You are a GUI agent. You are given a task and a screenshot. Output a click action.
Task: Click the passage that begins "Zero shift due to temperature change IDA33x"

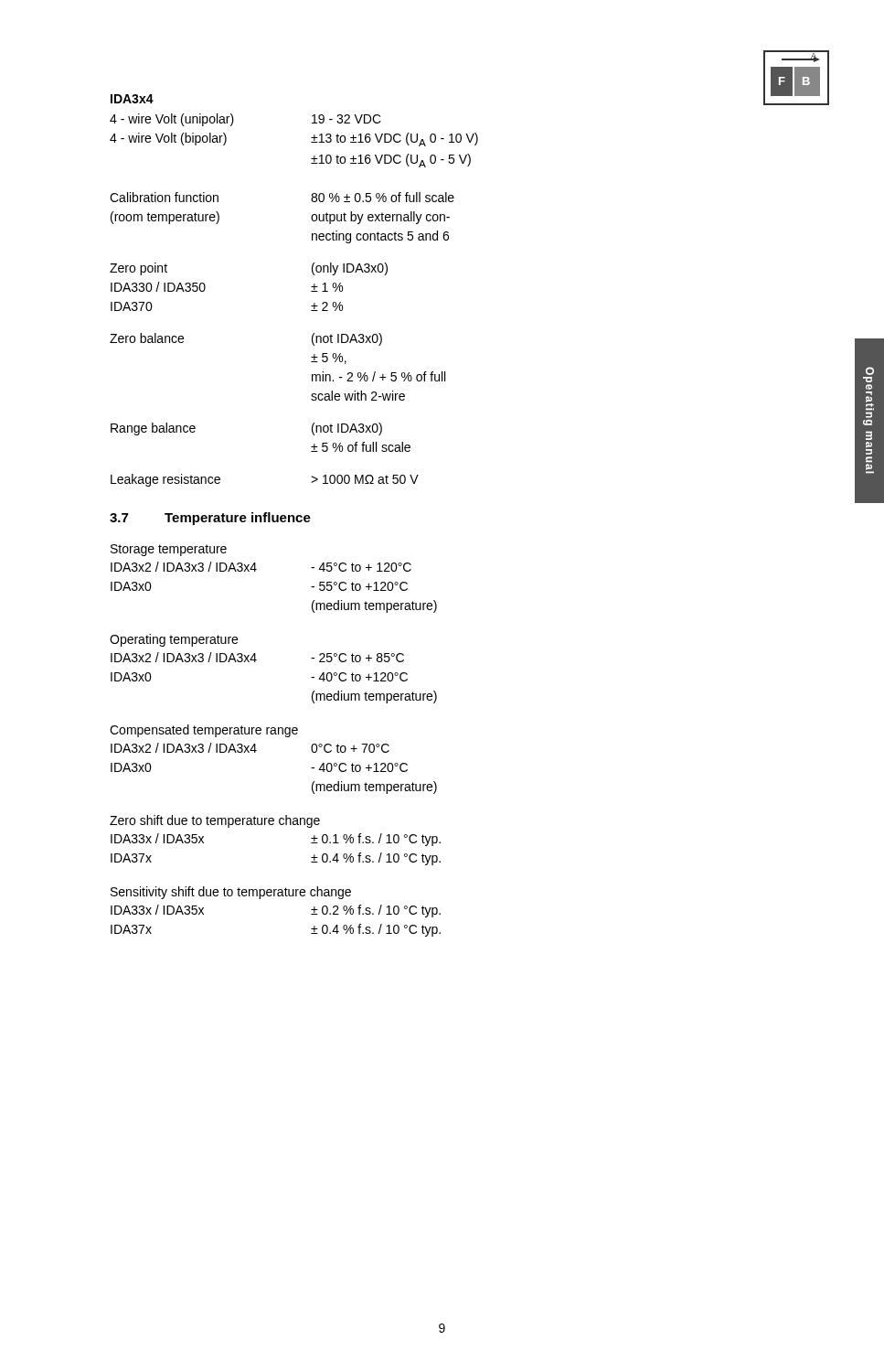(448, 840)
